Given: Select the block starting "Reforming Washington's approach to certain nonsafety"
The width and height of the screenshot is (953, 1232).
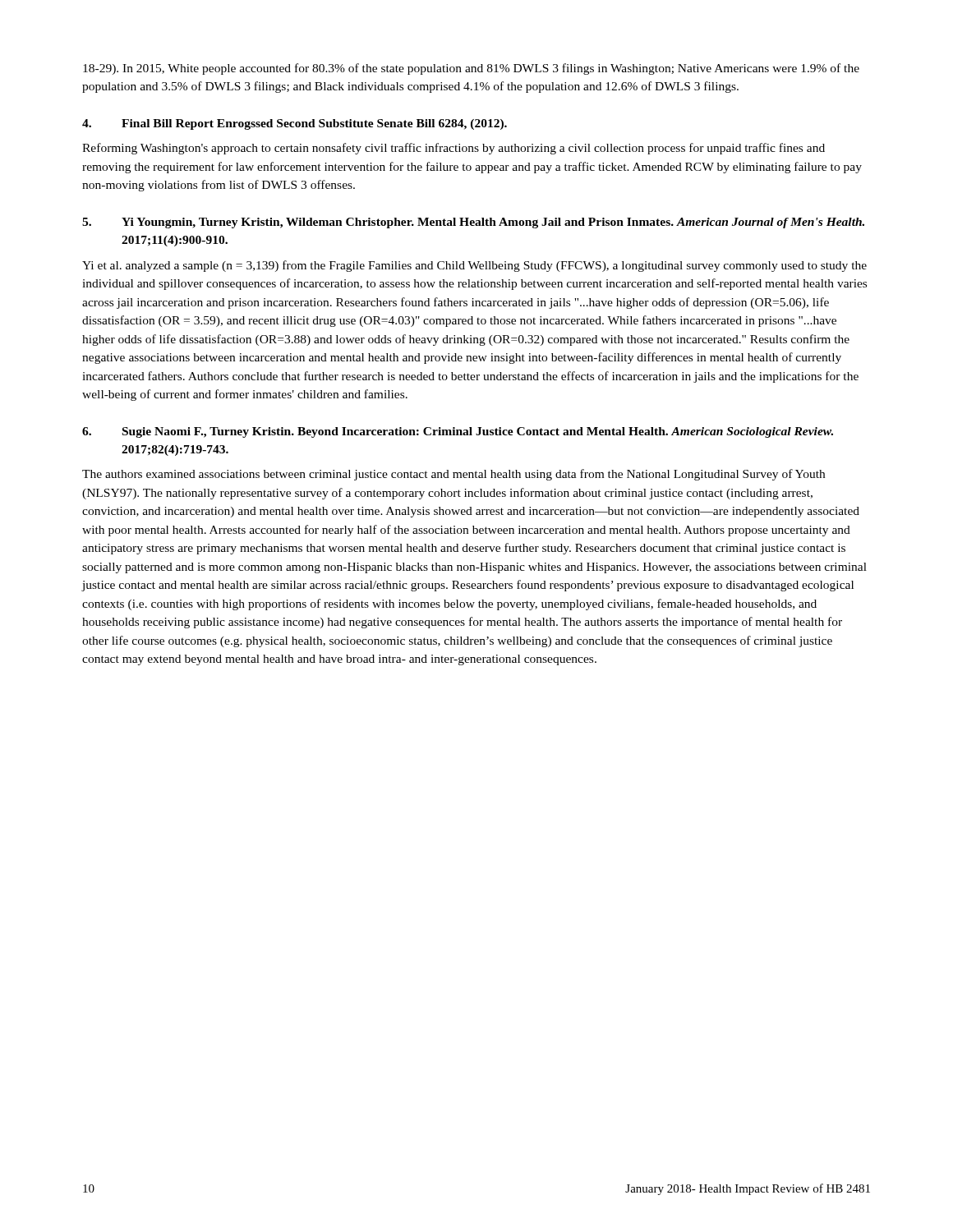Looking at the screenshot, I should tap(476, 167).
